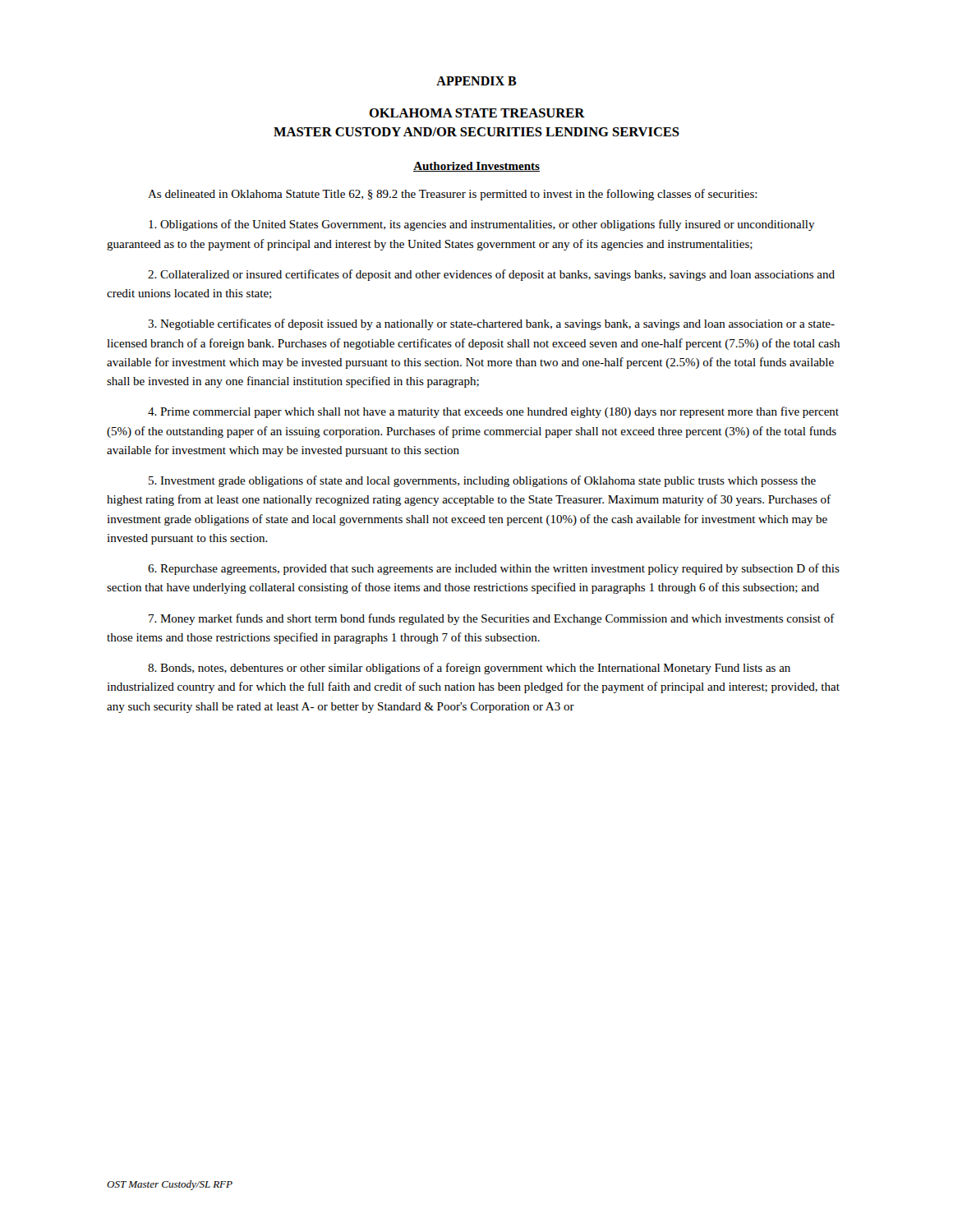
Task: Point to the block starting "8. Bonds, notes, debentures or other similar"
Action: point(476,688)
